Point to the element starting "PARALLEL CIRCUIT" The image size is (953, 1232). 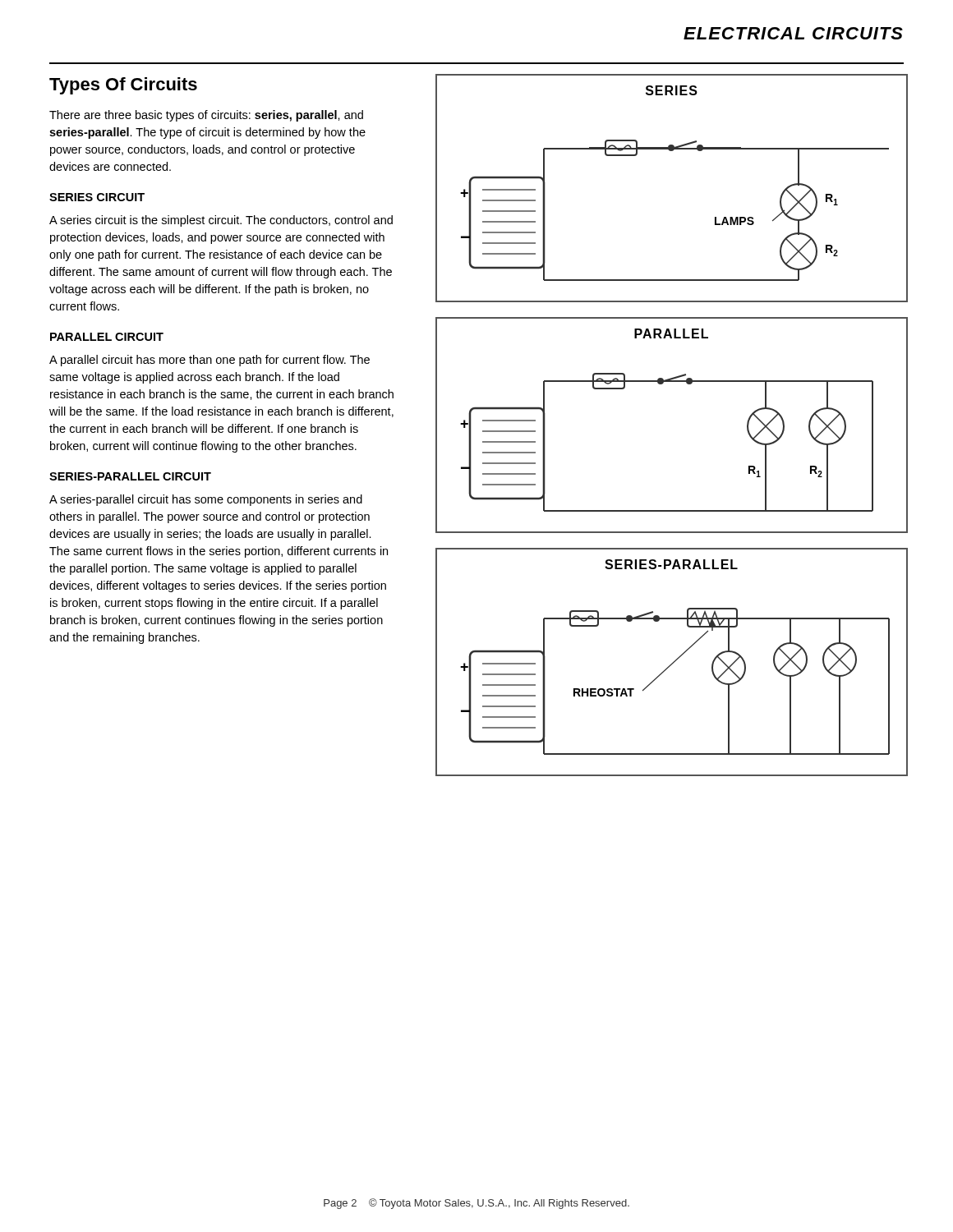(x=106, y=337)
